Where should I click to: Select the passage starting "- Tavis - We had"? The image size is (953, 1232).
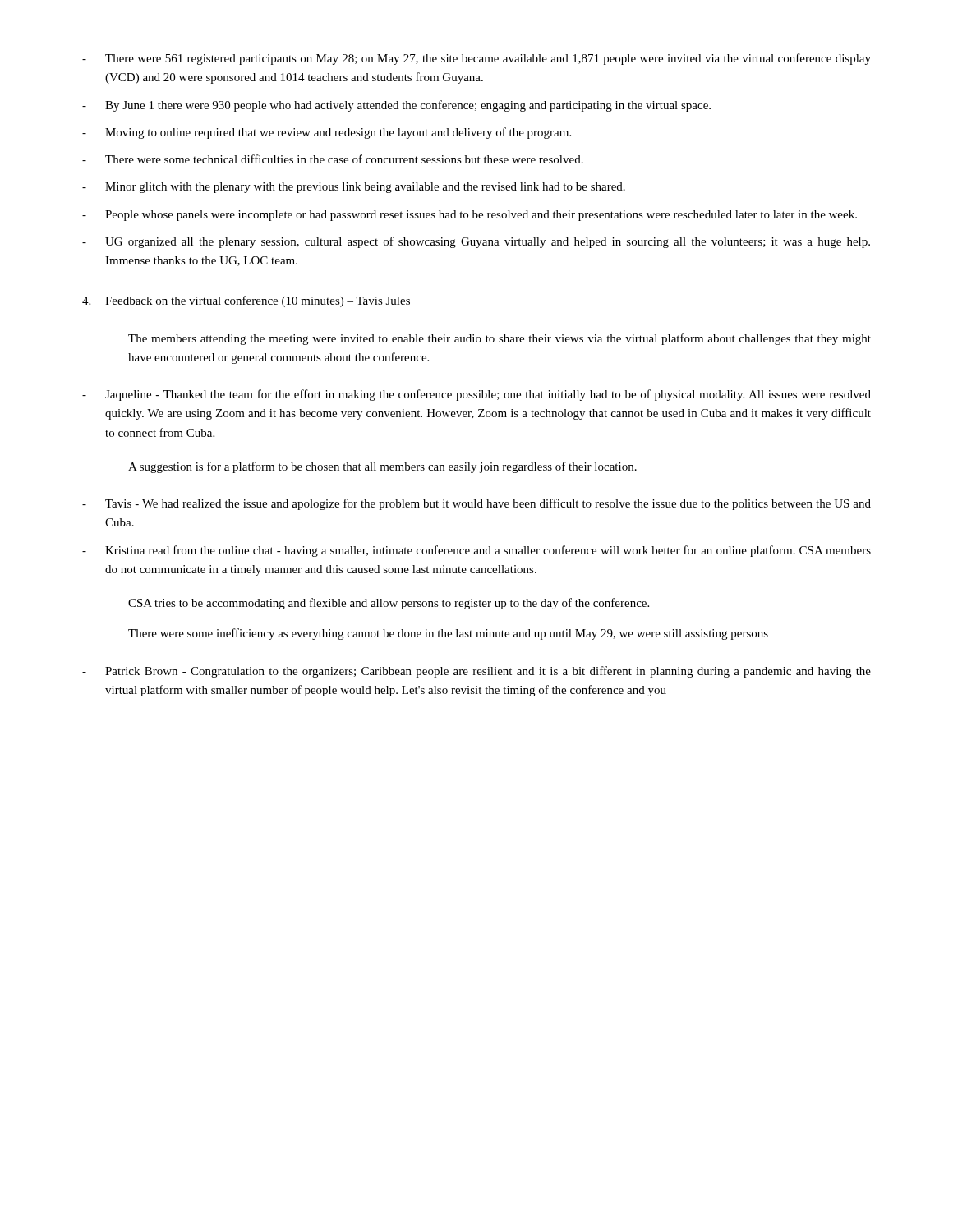point(476,513)
